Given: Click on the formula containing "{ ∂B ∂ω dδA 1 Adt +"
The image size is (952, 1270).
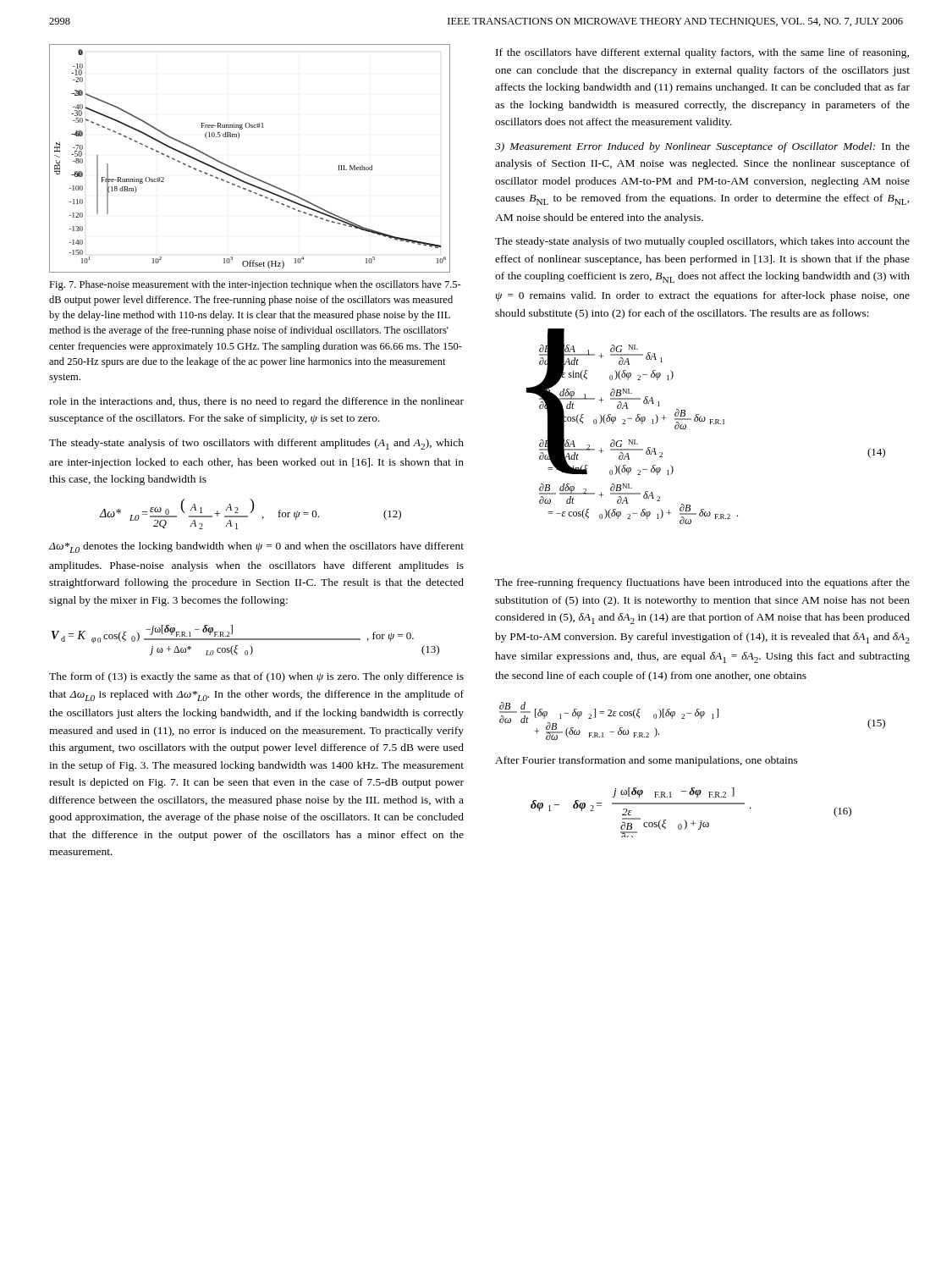Looking at the screenshot, I should pyautogui.click(x=702, y=447).
